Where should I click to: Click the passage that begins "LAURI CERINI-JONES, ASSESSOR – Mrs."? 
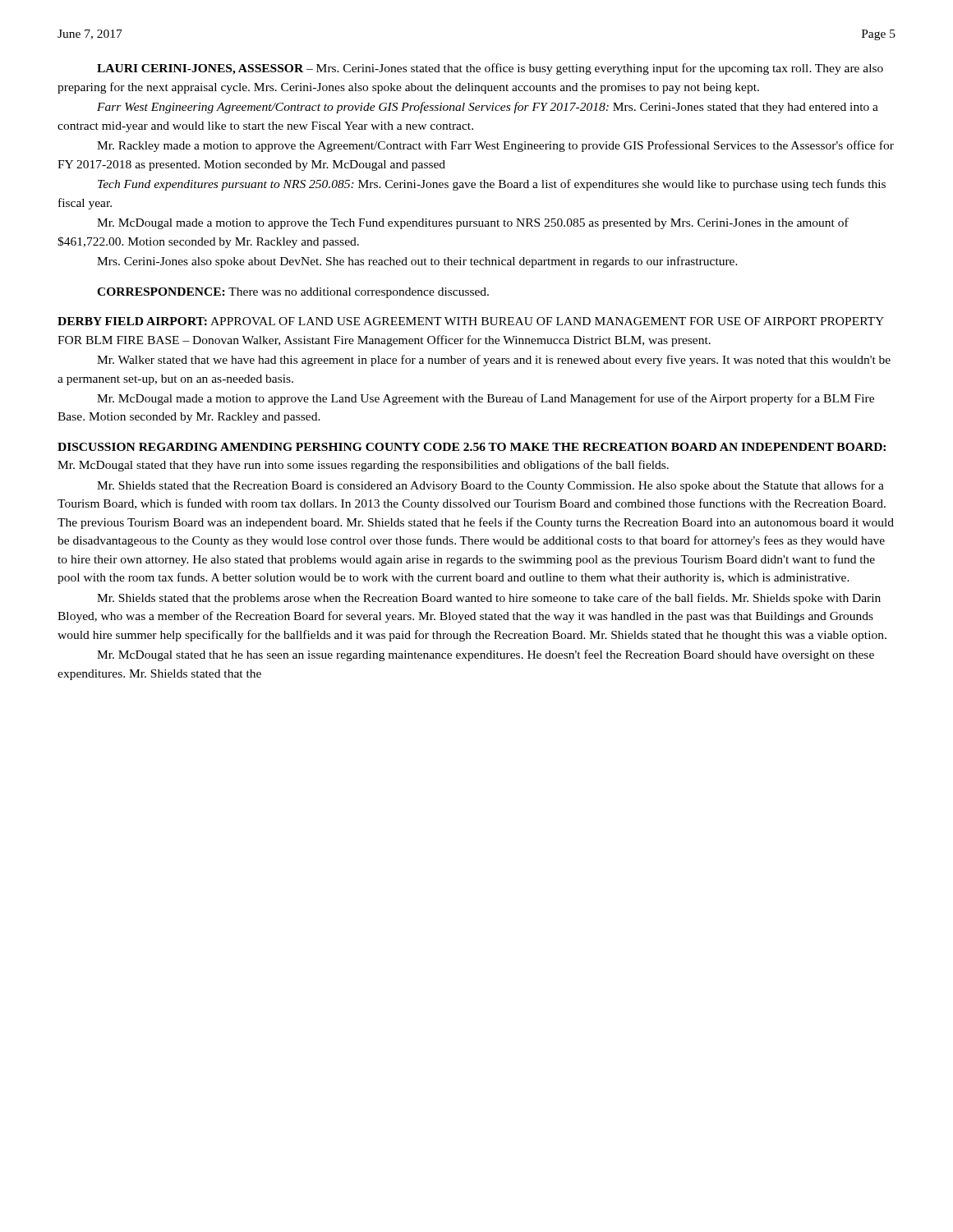476,78
